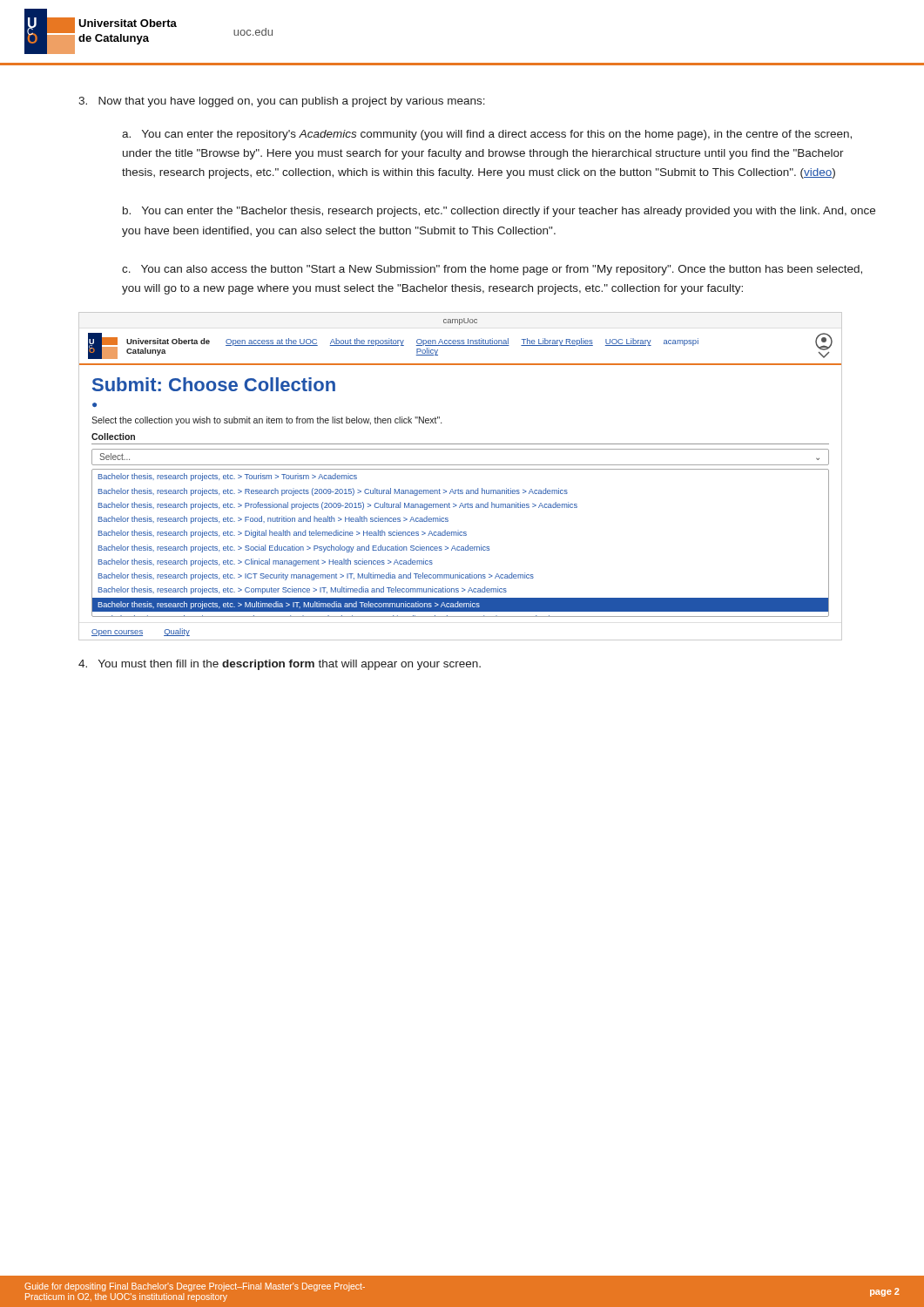
Task: Locate the screenshot
Action: [x=460, y=477]
